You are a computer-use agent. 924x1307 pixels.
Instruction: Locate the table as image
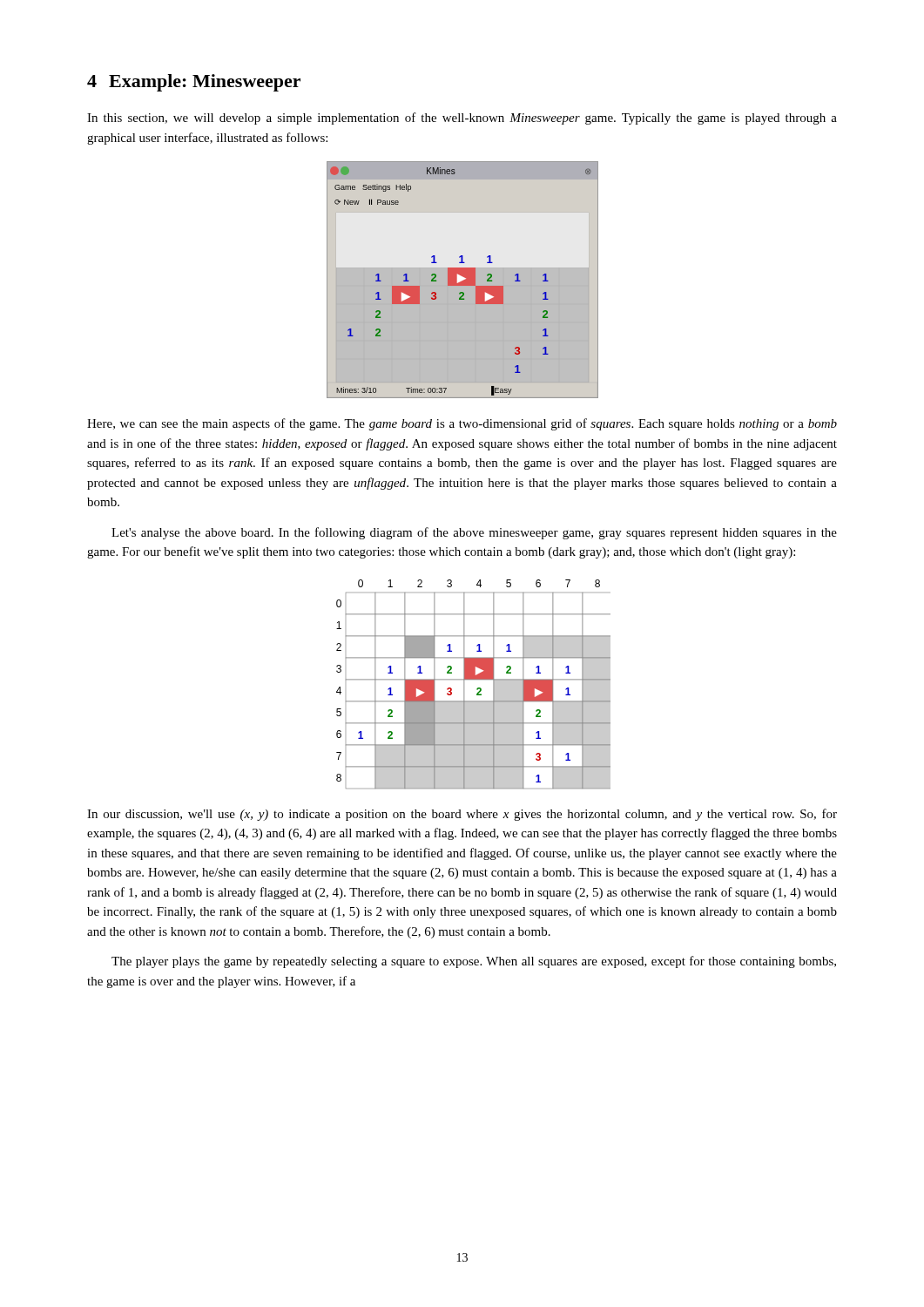coord(462,683)
